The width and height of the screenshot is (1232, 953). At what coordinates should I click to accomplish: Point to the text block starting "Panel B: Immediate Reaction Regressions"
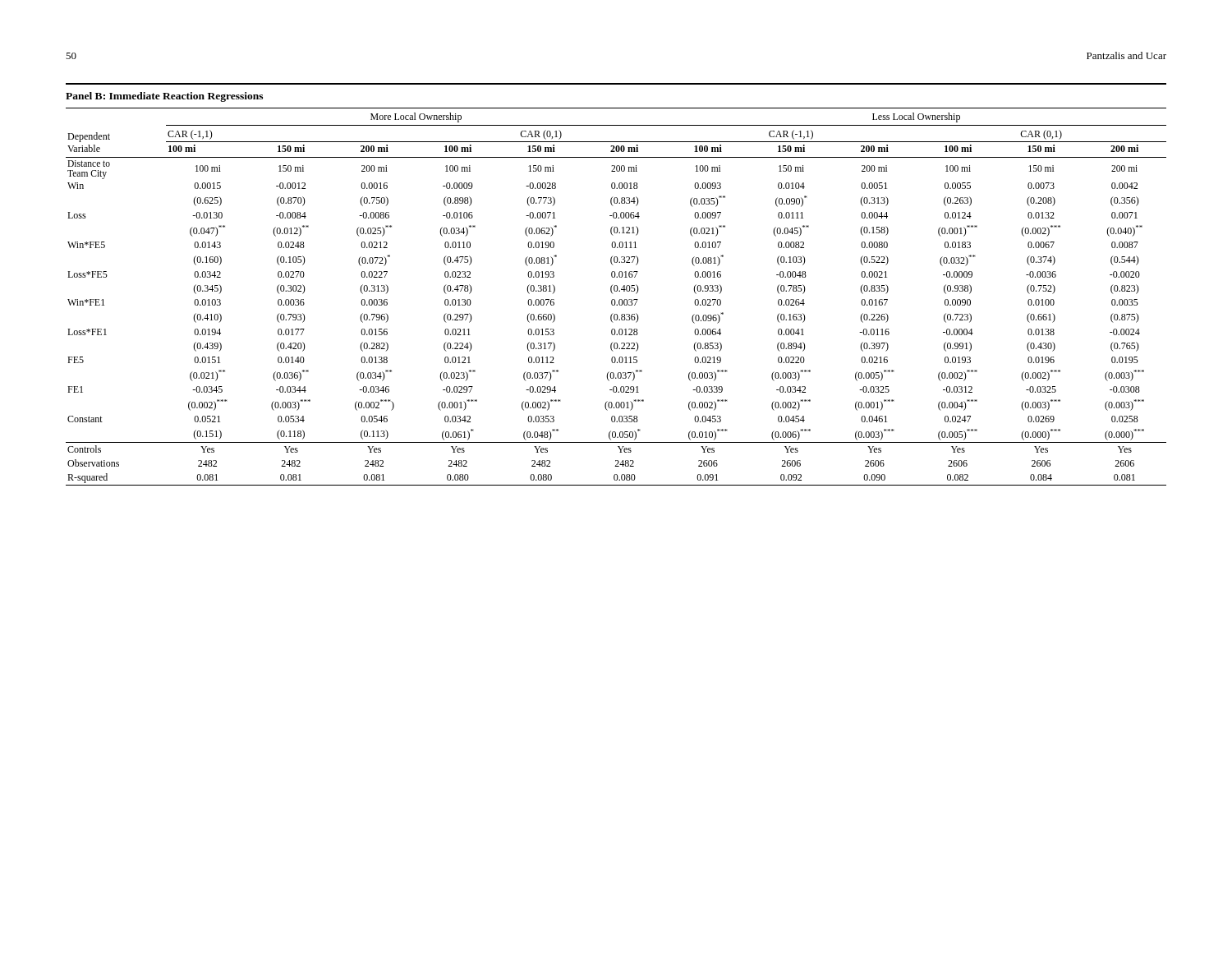coord(164,96)
